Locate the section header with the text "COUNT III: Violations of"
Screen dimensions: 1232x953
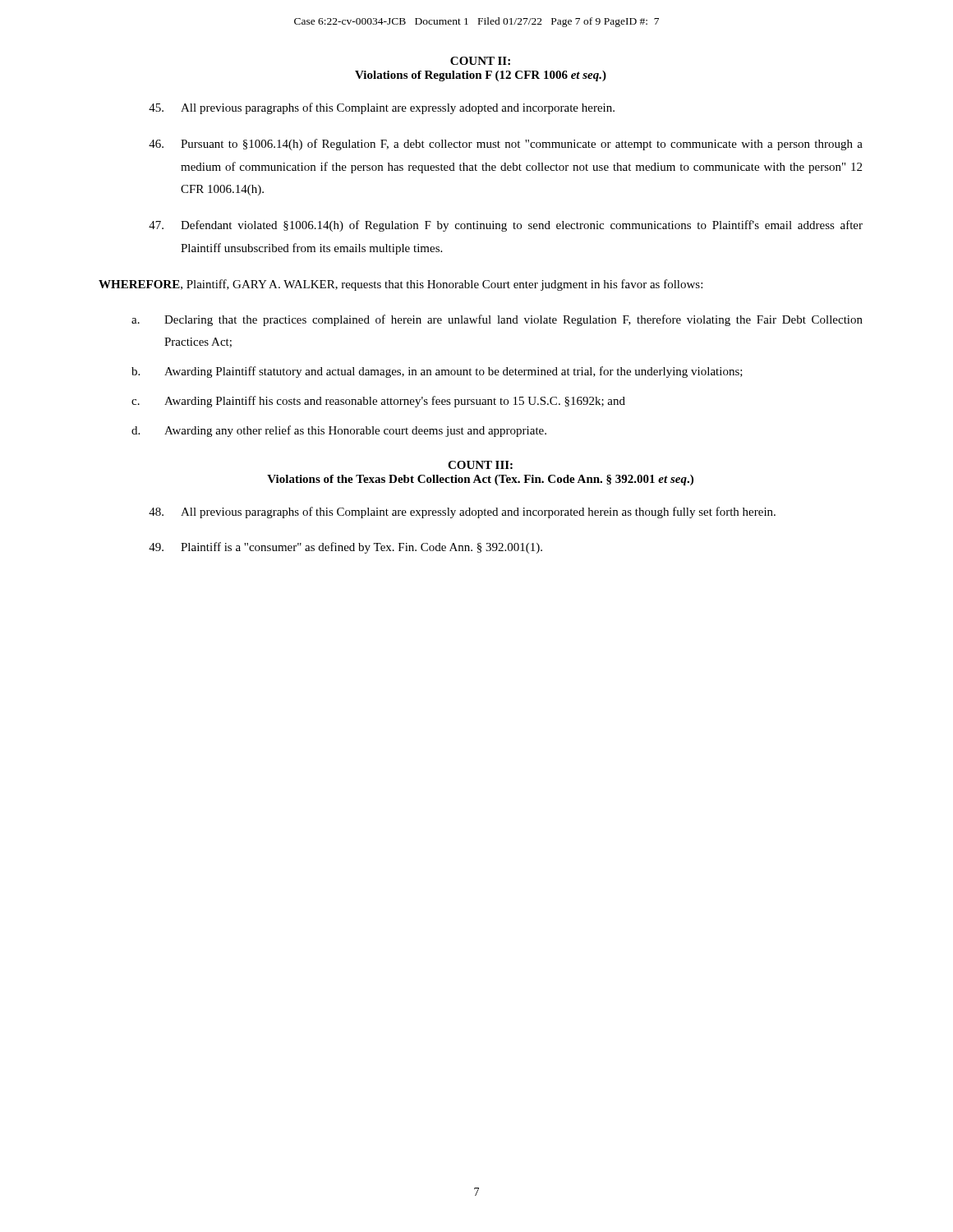pos(481,472)
